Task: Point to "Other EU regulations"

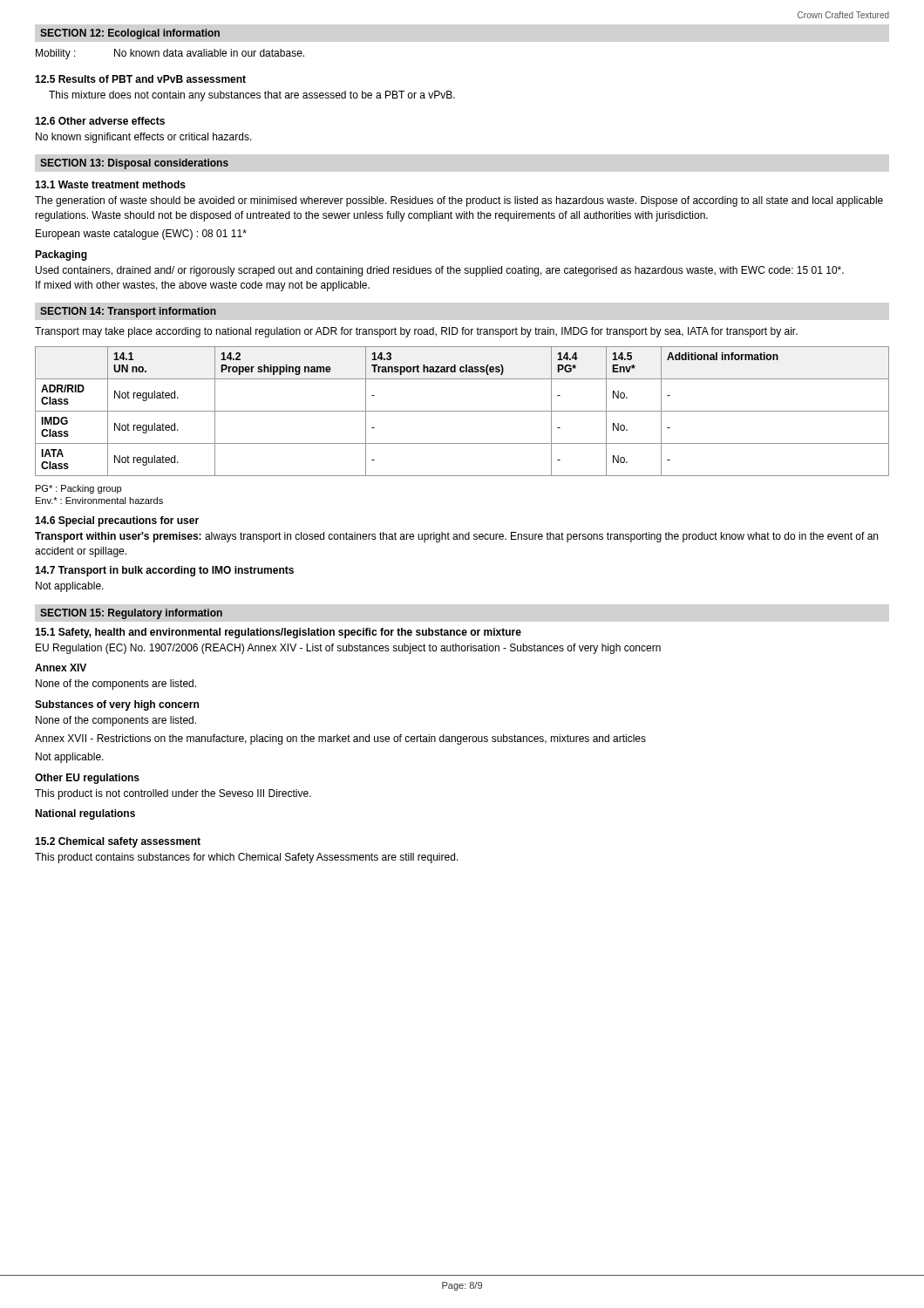Action: click(x=87, y=777)
